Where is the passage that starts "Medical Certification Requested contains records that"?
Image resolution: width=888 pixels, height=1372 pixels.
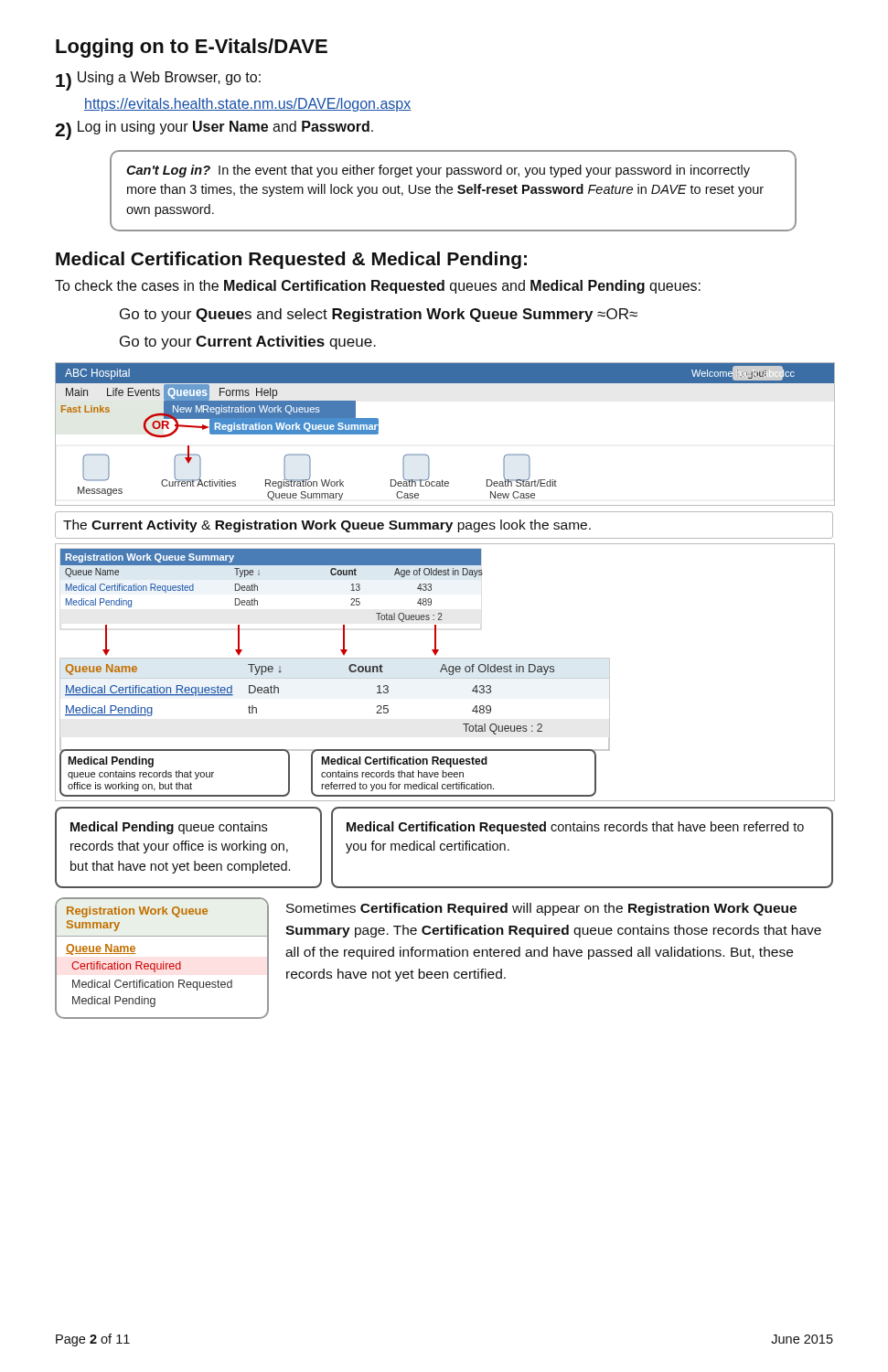[x=575, y=837]
